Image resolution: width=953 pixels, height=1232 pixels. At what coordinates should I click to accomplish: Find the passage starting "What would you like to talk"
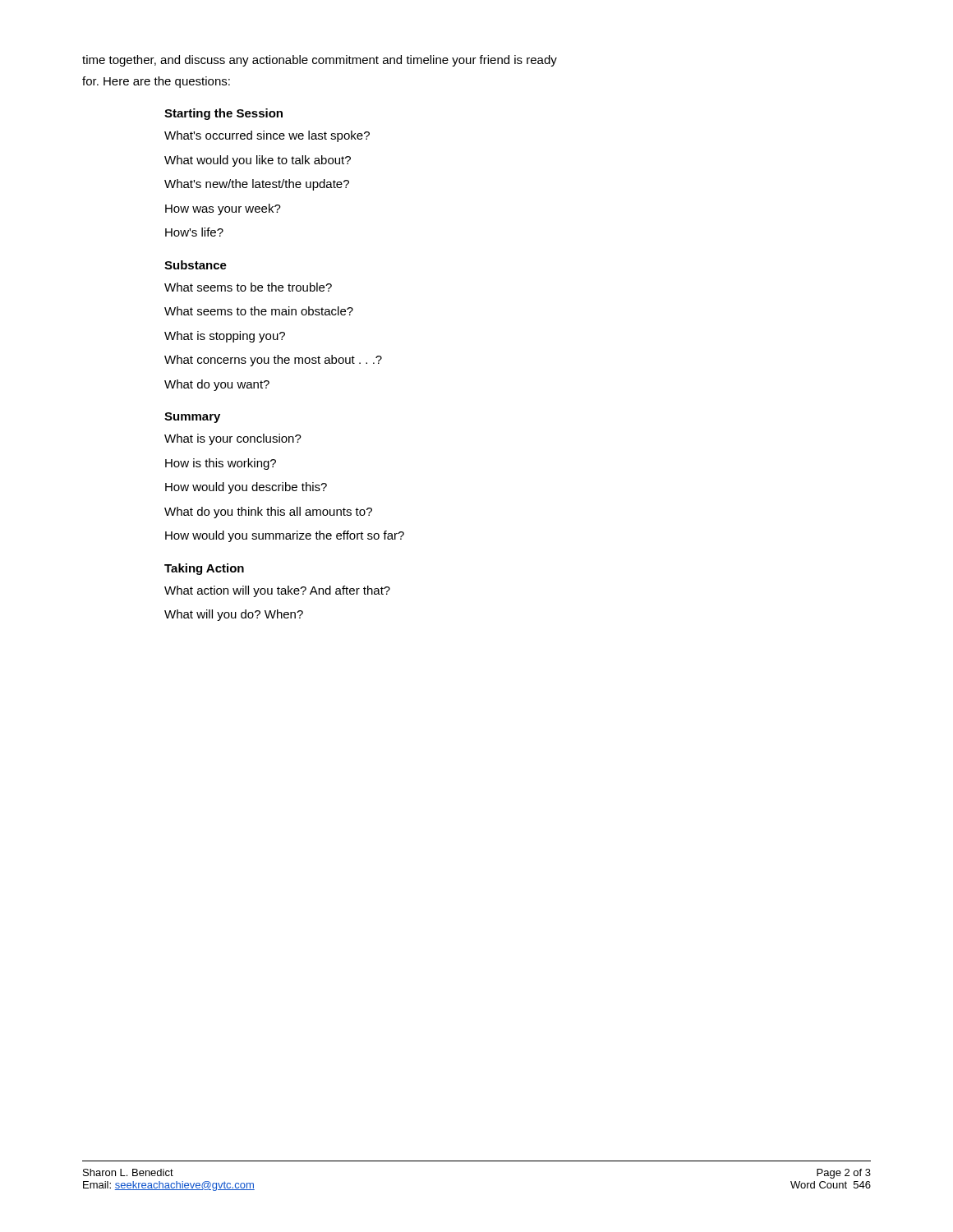coord(258,159)
